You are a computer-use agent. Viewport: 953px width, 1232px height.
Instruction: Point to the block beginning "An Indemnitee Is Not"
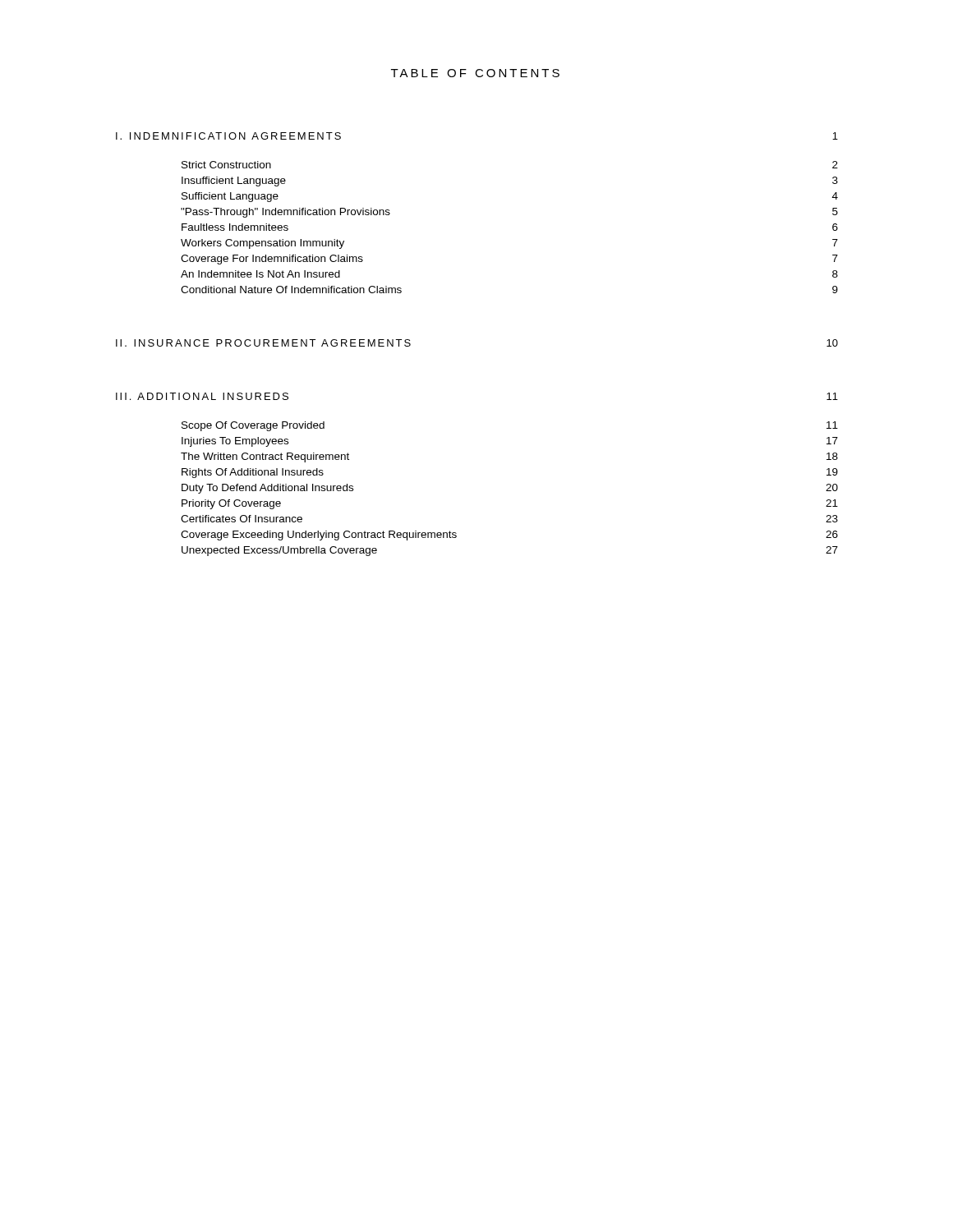[x=261, y=274]
